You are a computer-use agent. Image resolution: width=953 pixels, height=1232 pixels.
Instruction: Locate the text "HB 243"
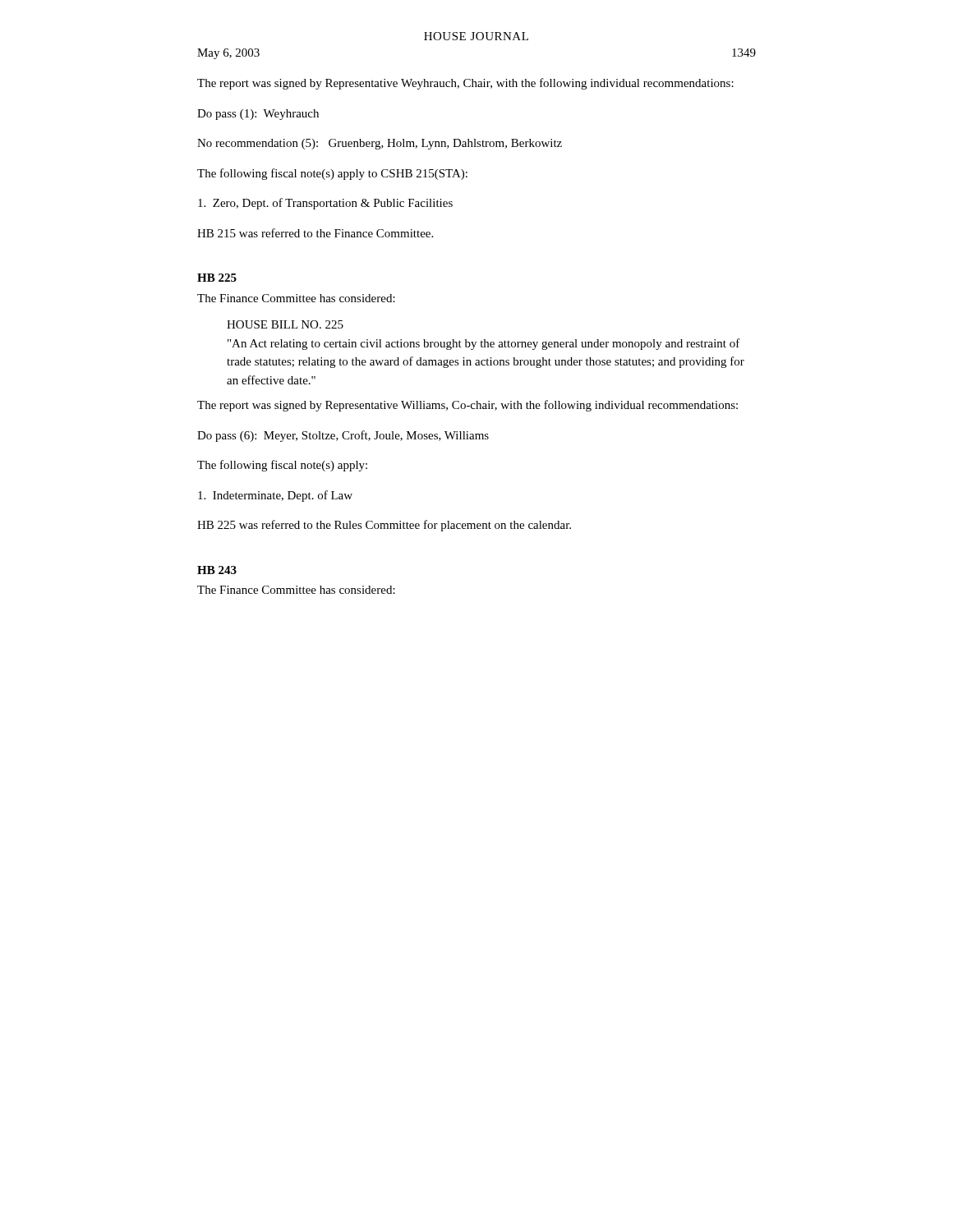click(217, 570)
